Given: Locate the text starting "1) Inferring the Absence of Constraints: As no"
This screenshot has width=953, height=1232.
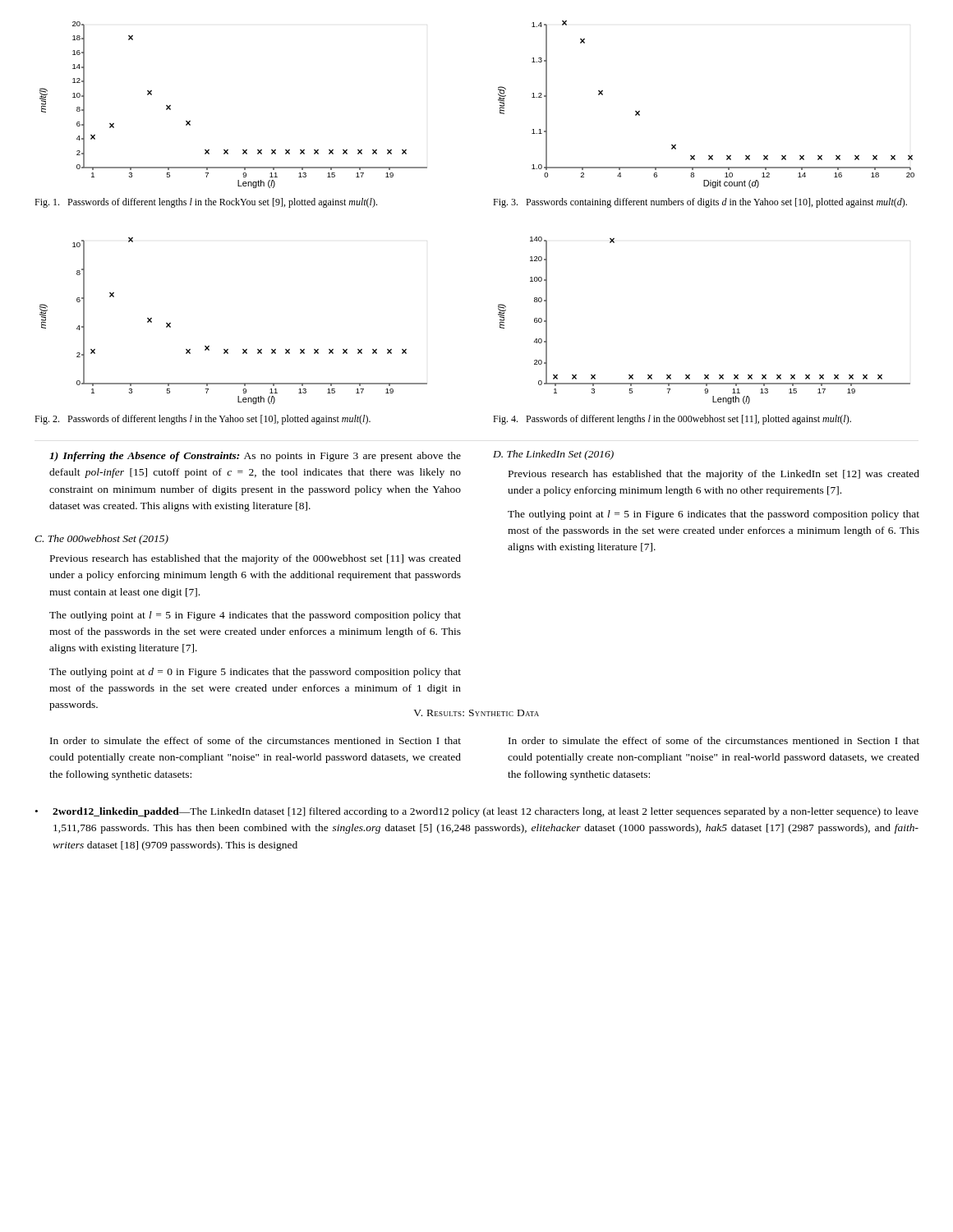Looking at the screenshot, I should coord(255,481).
